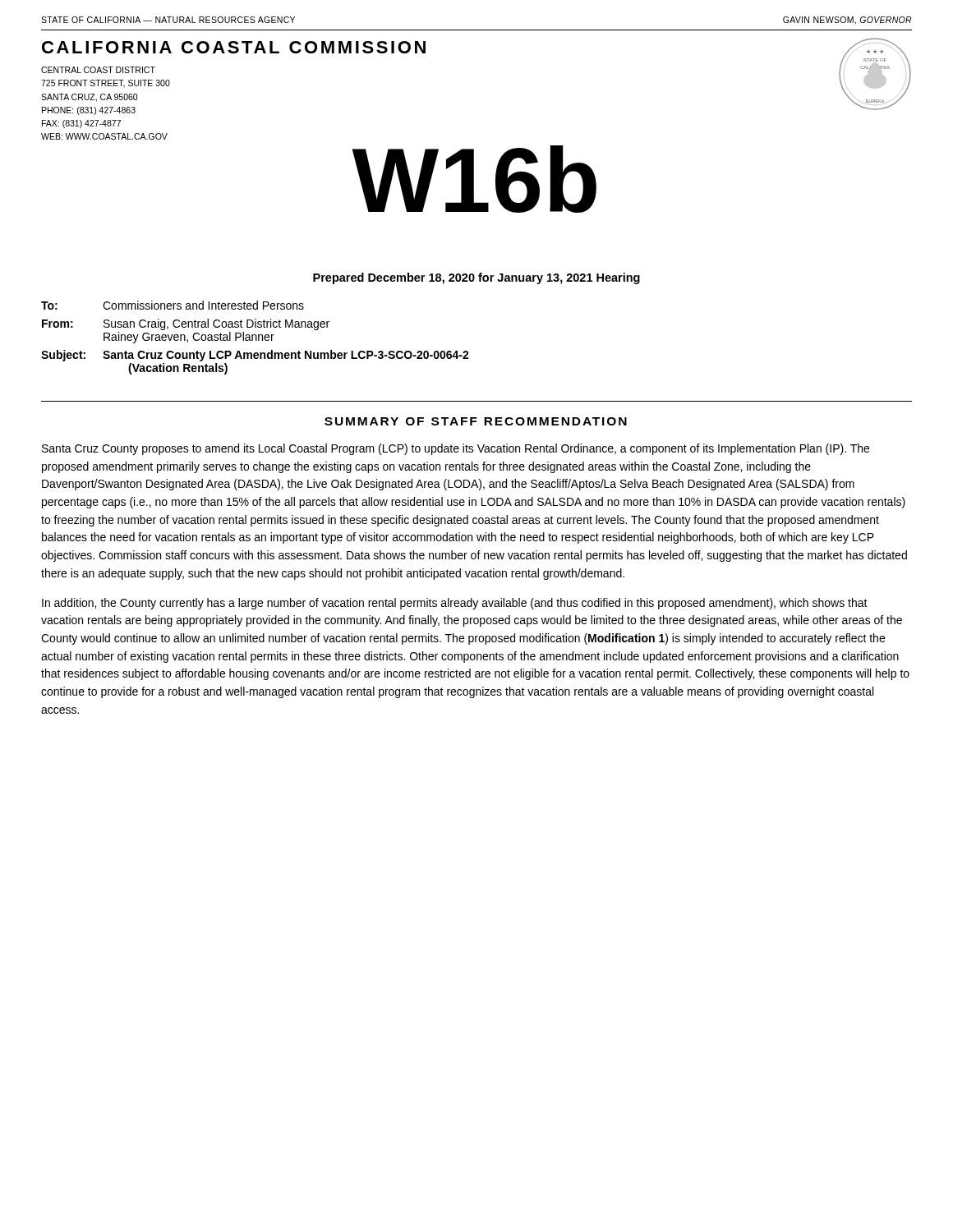Click on the element starting "Subject: Santa Cruz County LCP Amendment Number"
Viewport: 953px width, 1232px height.
[x=476, y=361]
